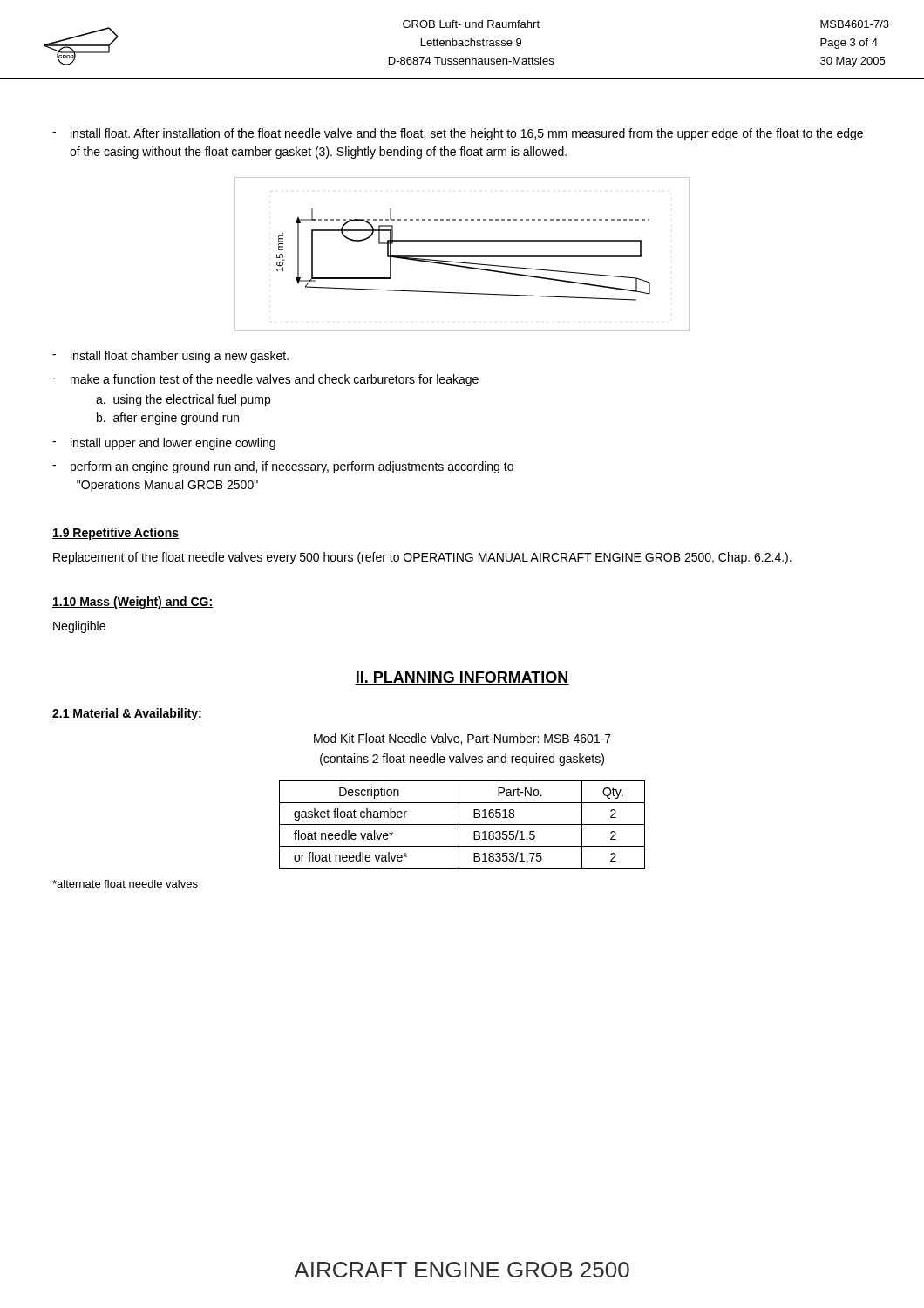Point to the passage starting "- install float chamber using"
The height and width of the screenshot is (1308, 924).
click(171, 357)
